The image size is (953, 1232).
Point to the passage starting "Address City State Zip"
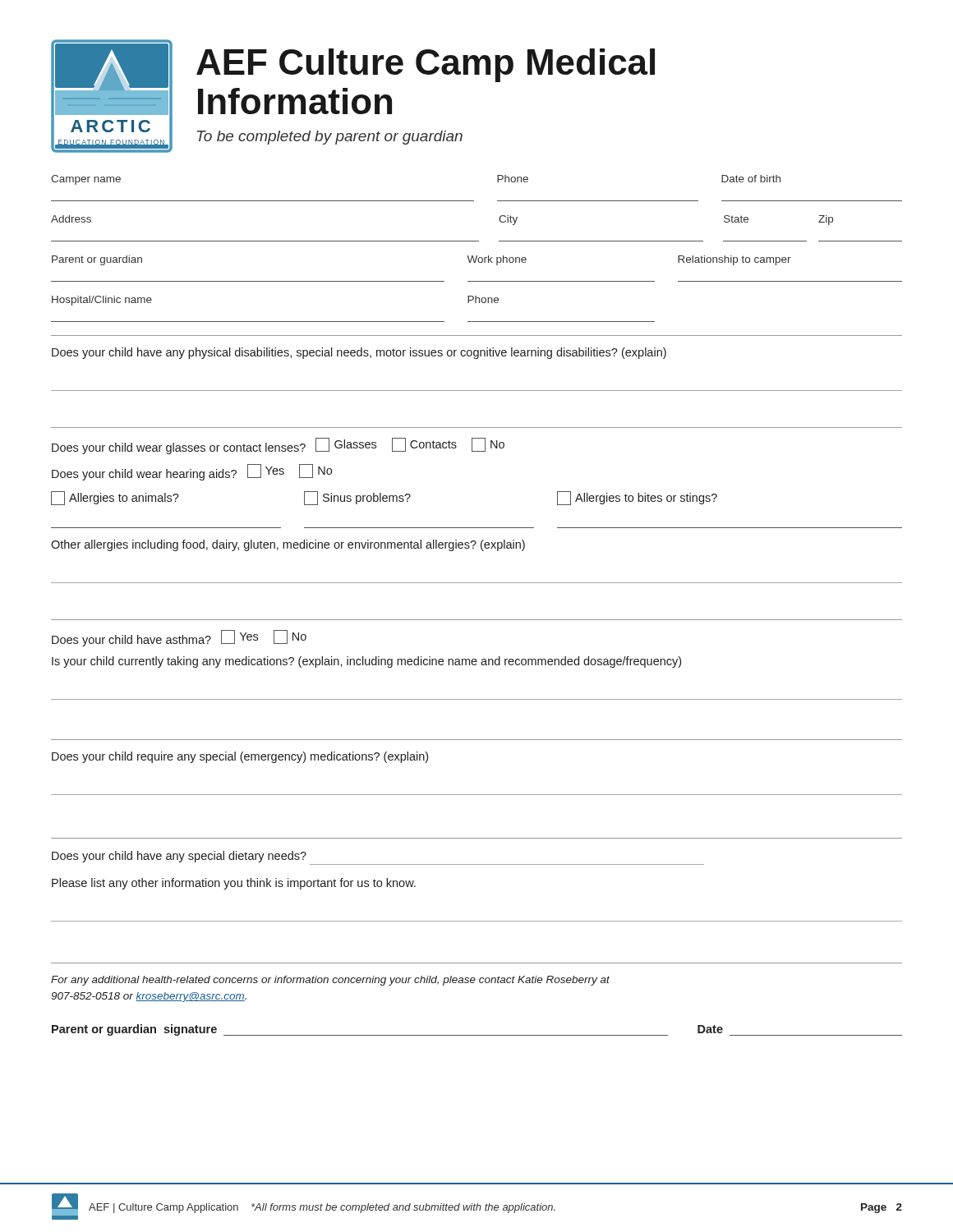[x=66, y=220]
